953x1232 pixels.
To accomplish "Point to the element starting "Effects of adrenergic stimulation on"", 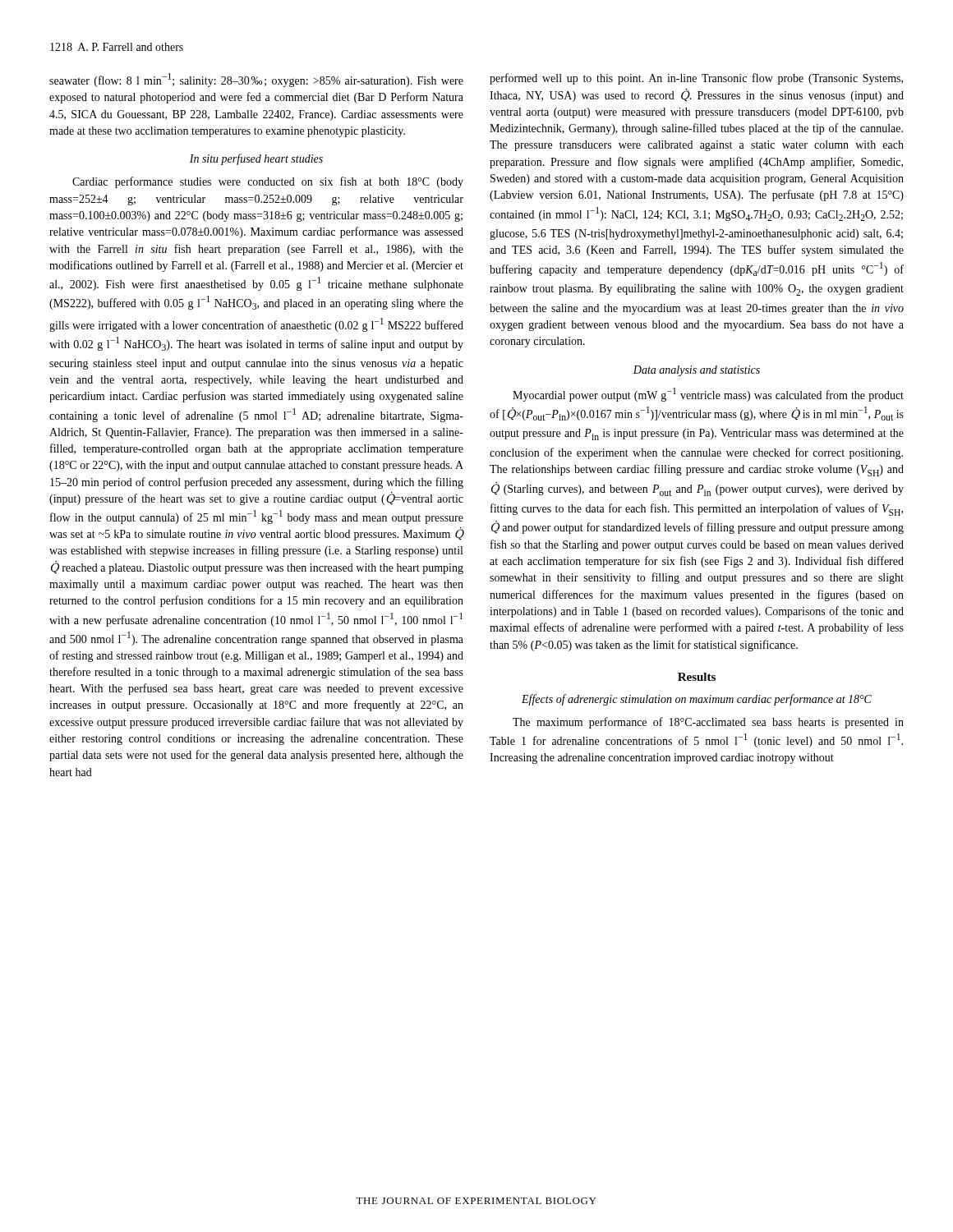I will [697, 699].
